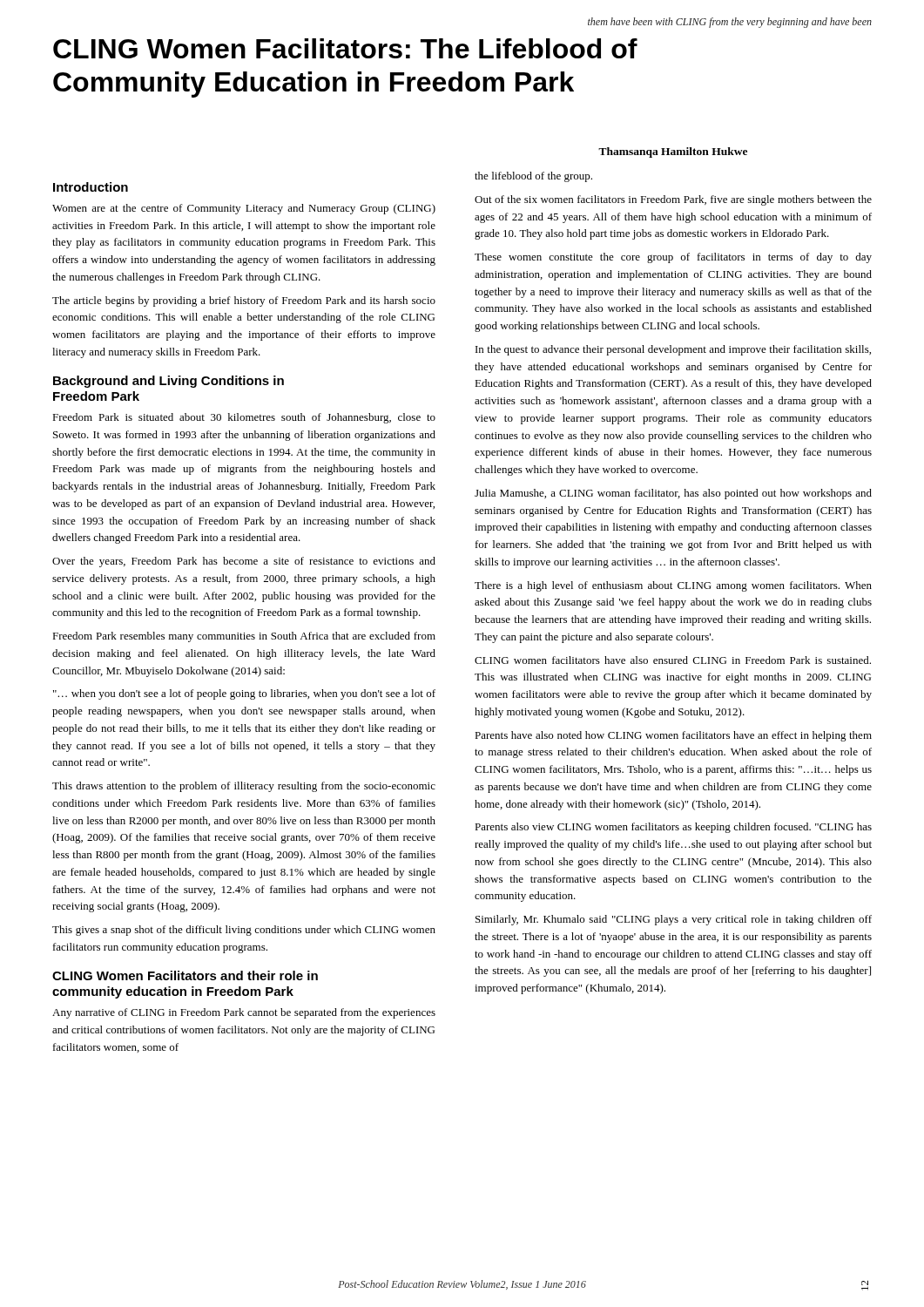This screenshot has width=924, height=1307.
Task: Point to the text block starting "the lifeblood of the group."
Action: point(534,176)
